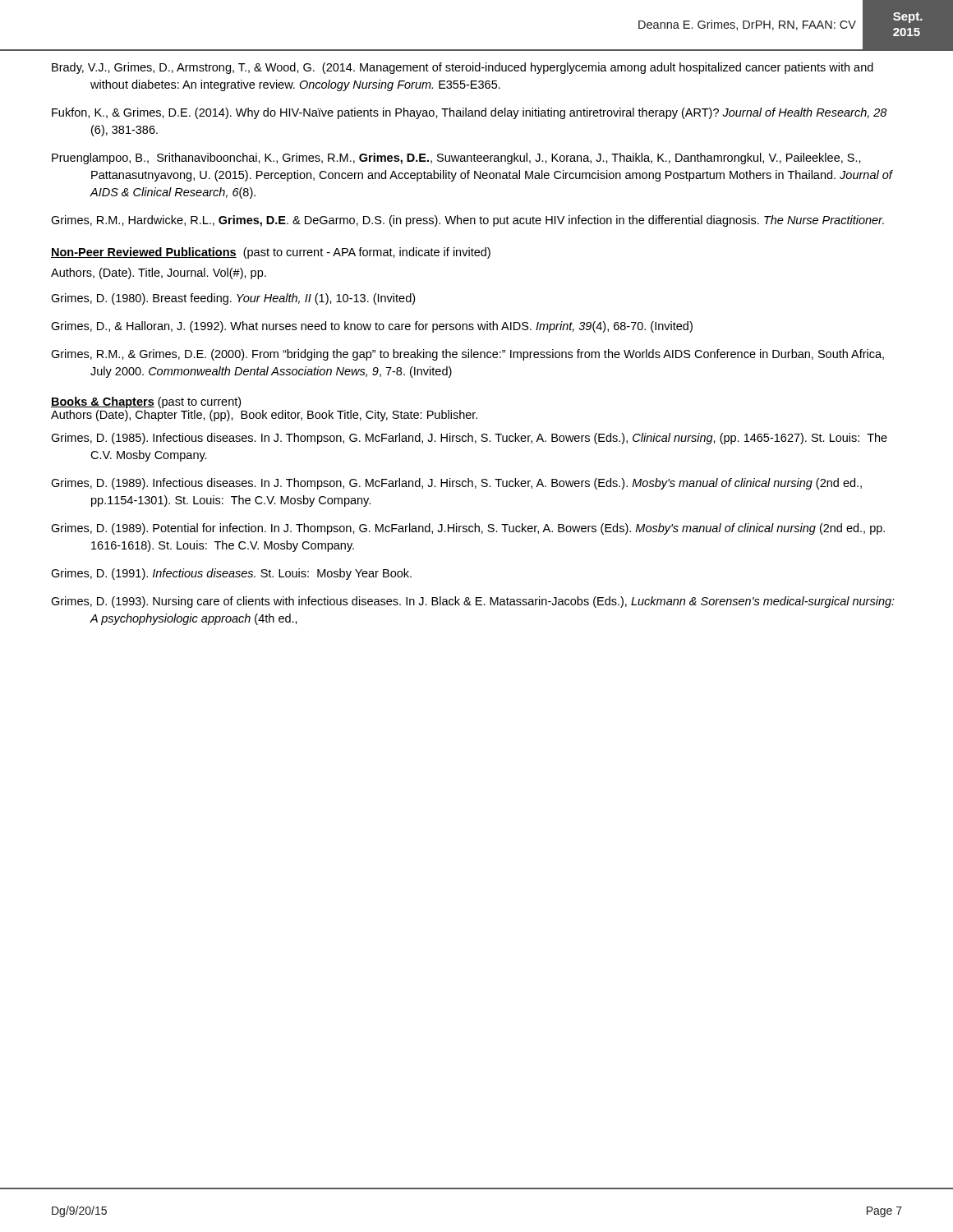Where is the section header that starts "Non-Peer Reviewed Publications (past to current -"?

coord(271,252)
